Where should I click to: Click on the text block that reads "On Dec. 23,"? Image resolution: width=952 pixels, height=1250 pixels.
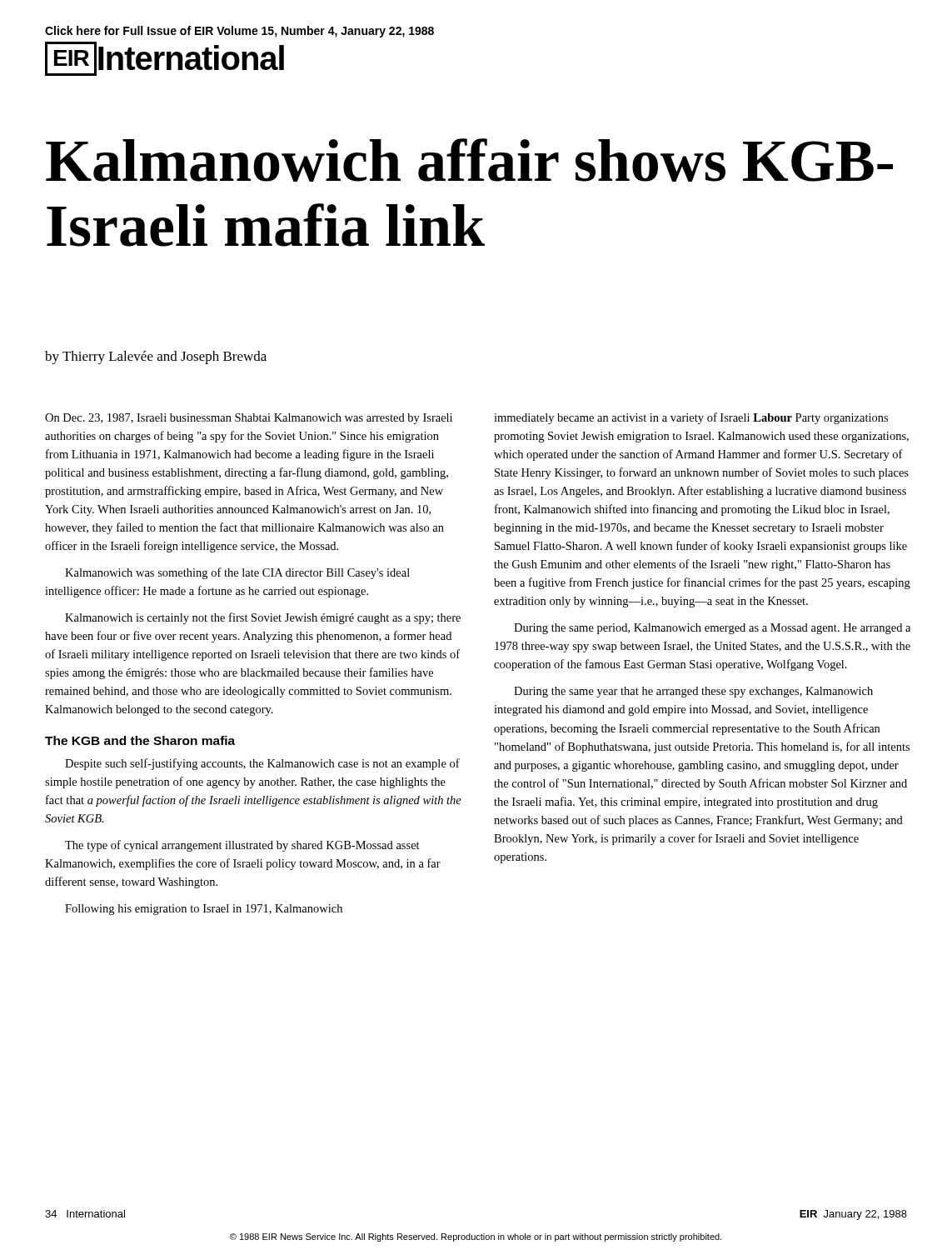pos(254,663)
